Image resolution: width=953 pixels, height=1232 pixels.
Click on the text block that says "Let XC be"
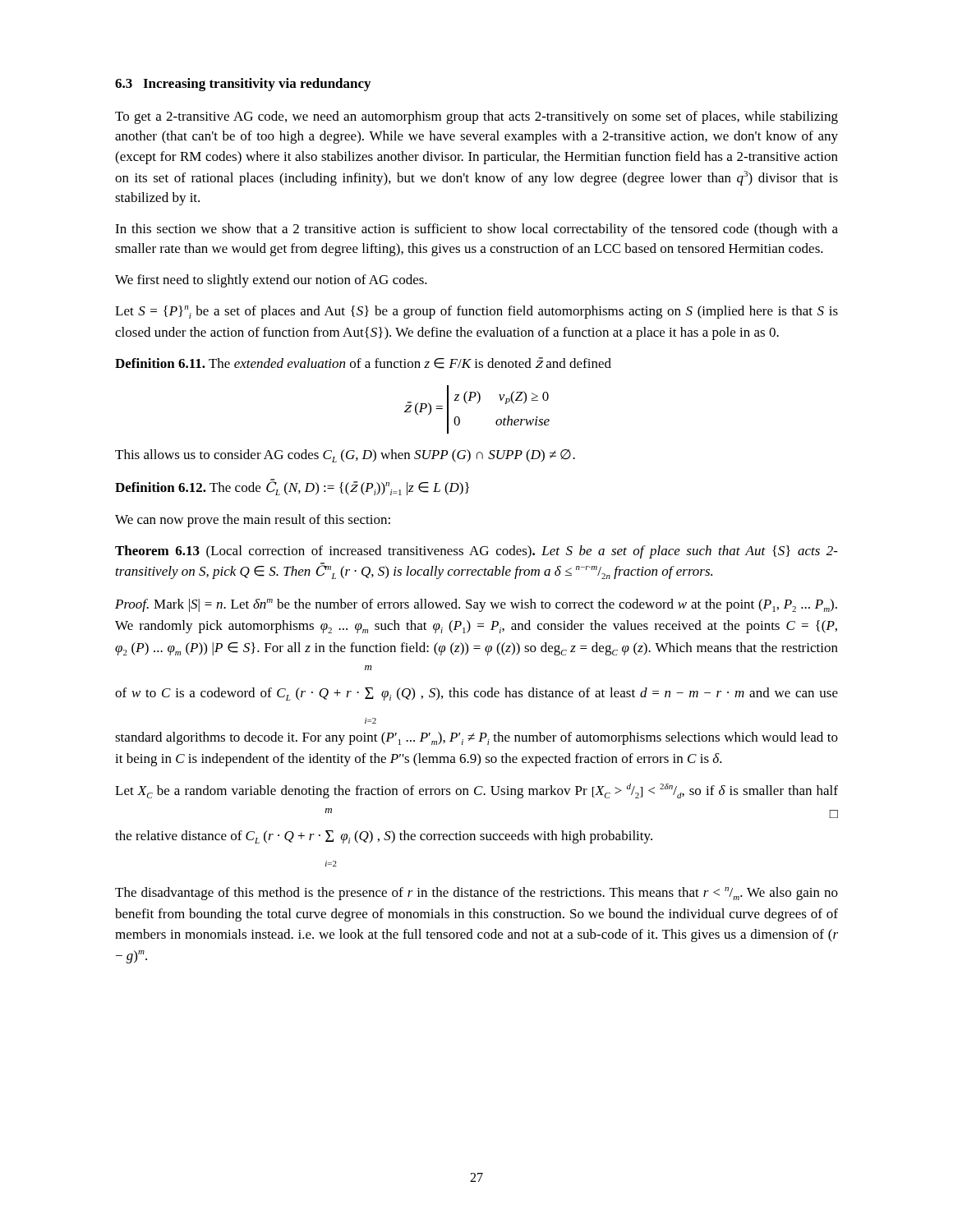pos(476,826)
